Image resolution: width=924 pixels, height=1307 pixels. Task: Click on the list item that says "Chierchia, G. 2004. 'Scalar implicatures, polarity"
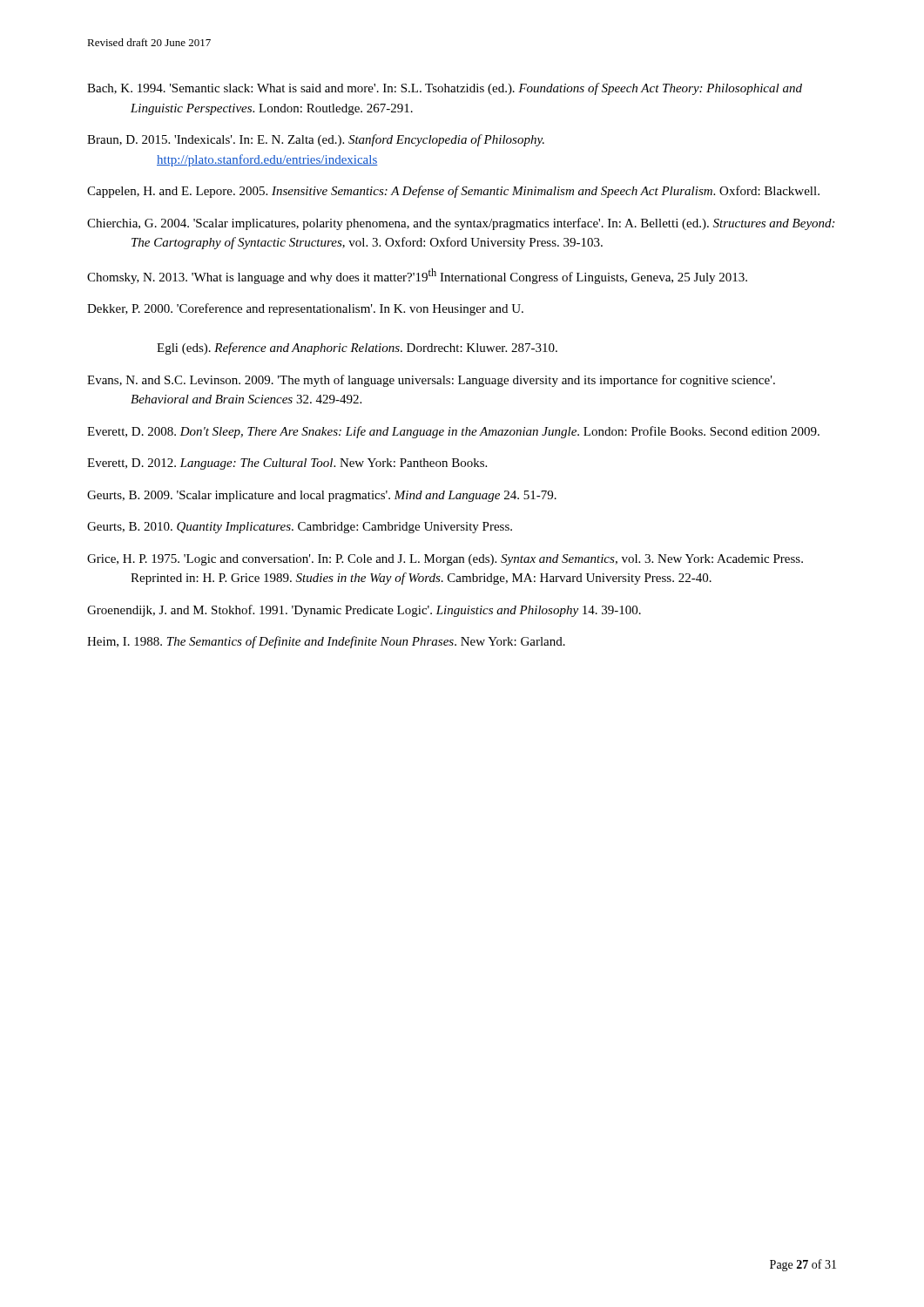pyautogui.click(x=461, y=232)
